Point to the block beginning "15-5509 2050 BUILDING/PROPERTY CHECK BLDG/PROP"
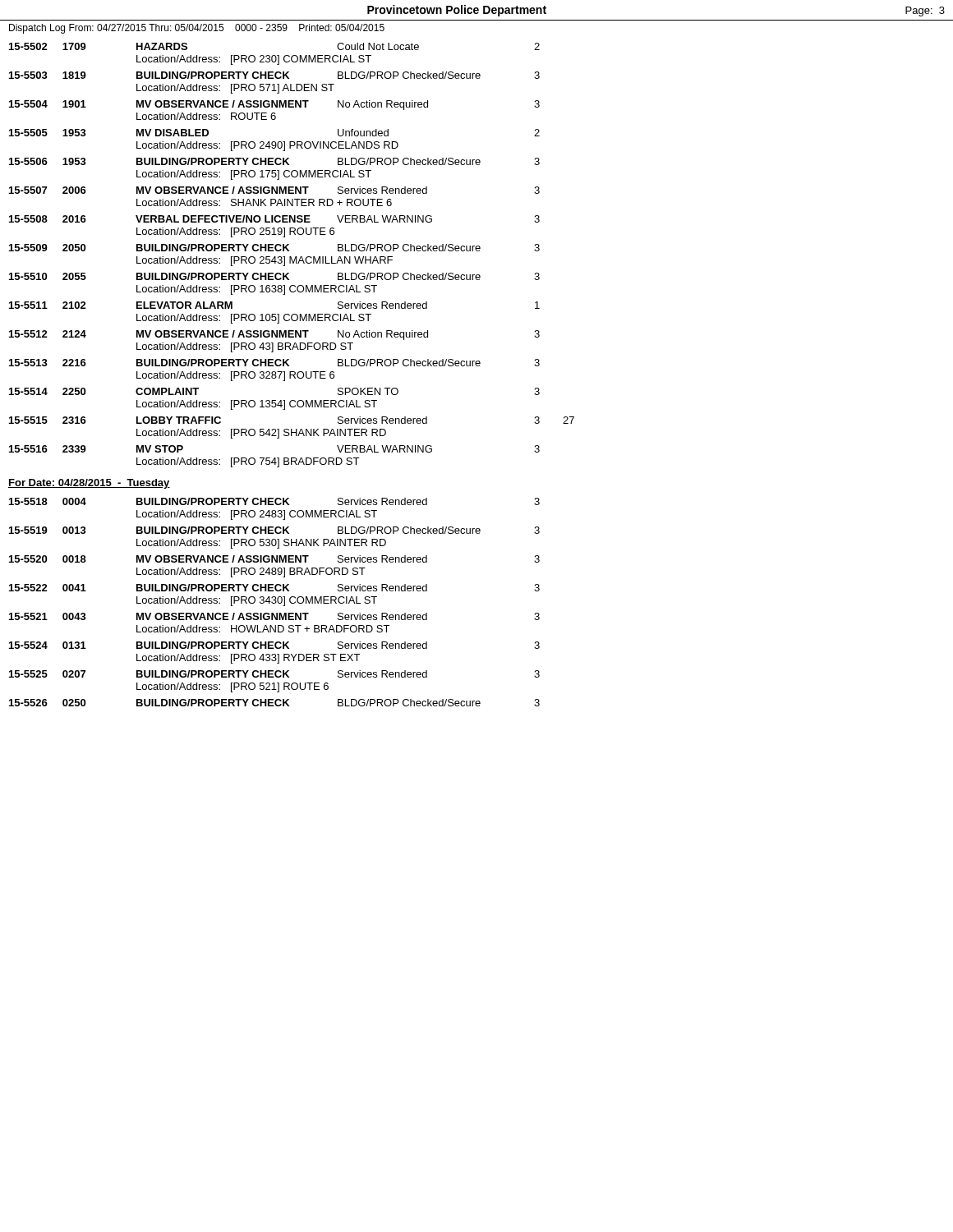The image size is (953, 1232). (476, 254)
